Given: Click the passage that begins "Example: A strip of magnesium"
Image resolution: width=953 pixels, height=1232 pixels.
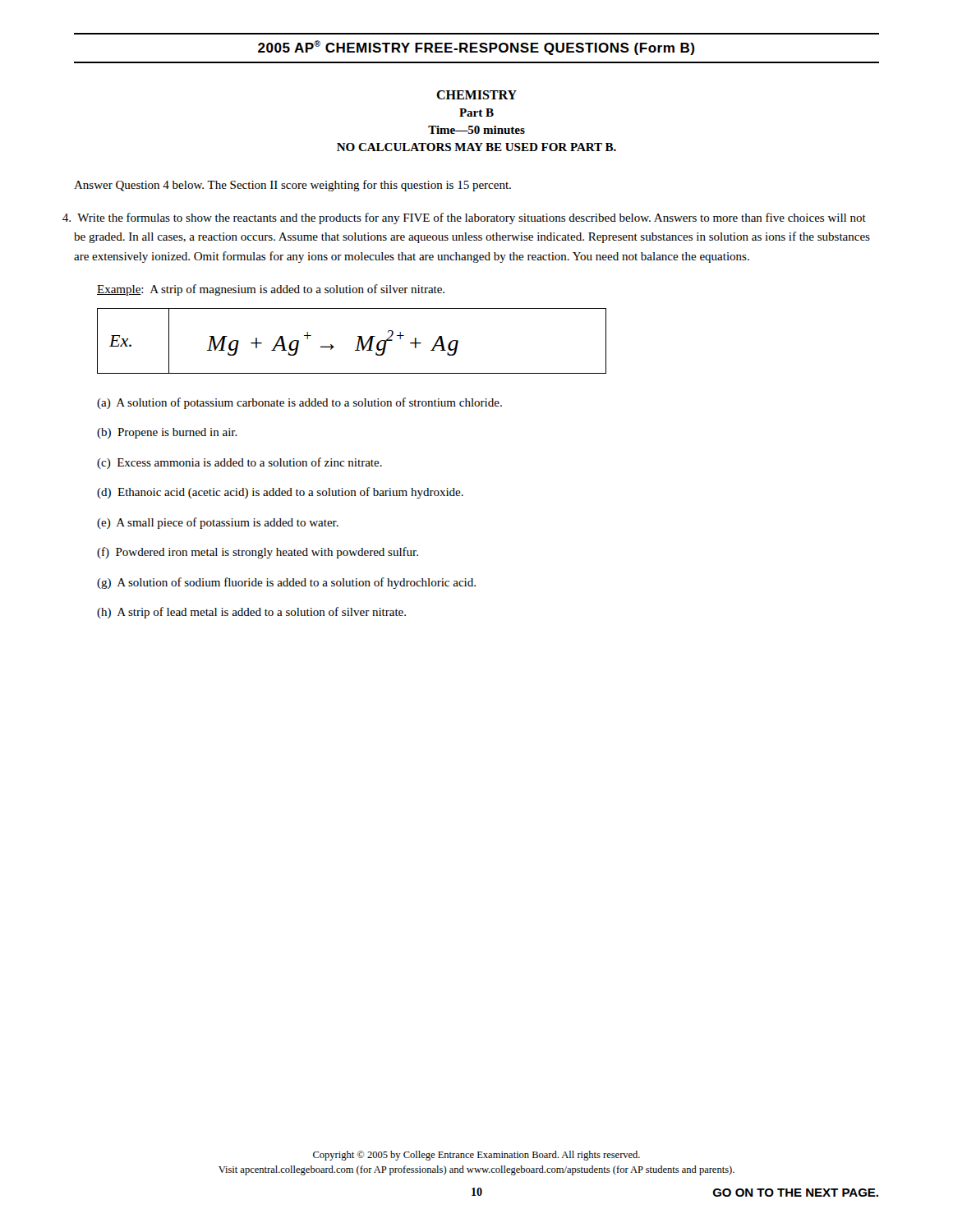Looking at the screenshot, I should [x=271, y=289].
